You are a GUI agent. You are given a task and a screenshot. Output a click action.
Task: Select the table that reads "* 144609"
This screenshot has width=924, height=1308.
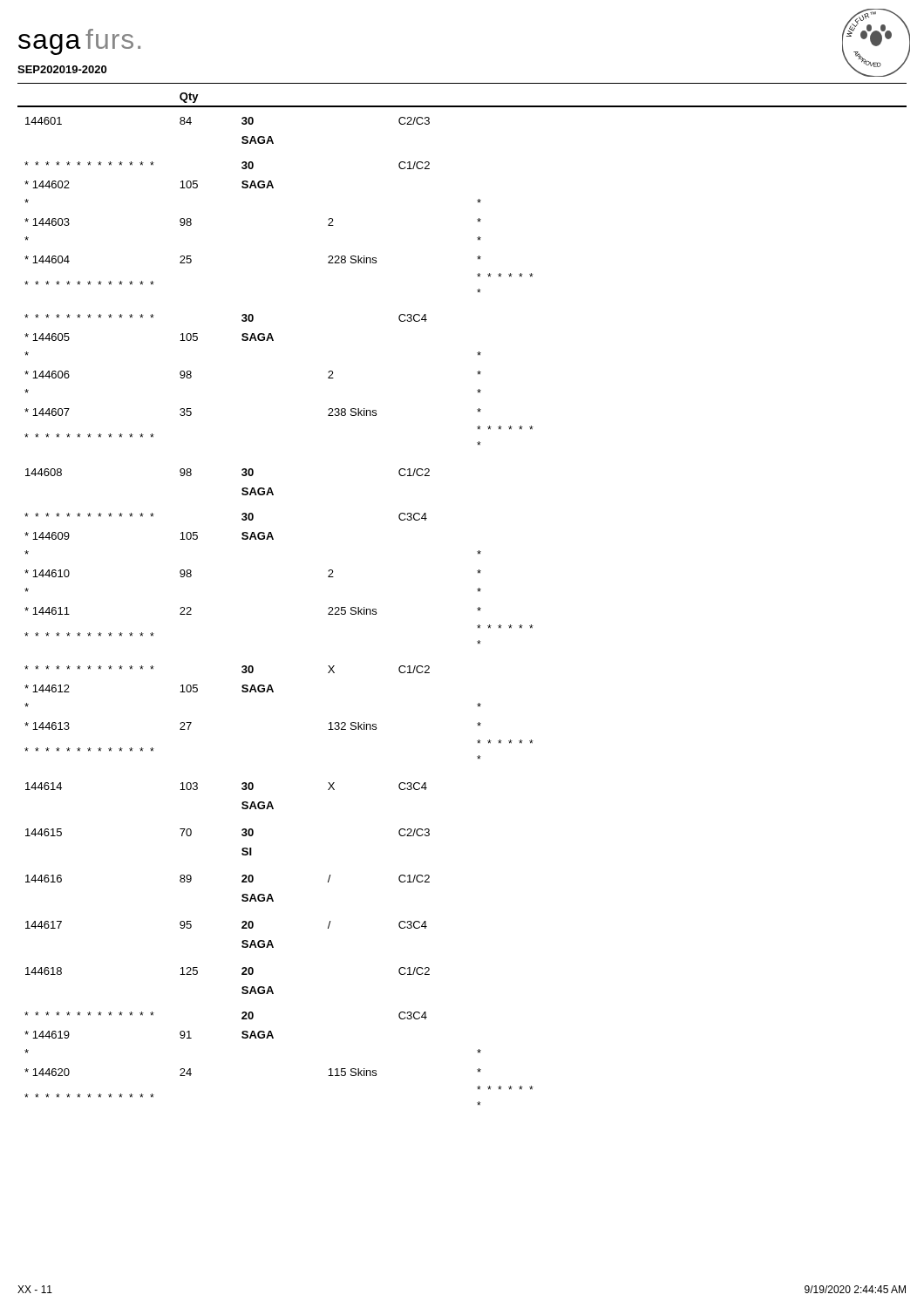pyautogui.click(x=462, y=603)
